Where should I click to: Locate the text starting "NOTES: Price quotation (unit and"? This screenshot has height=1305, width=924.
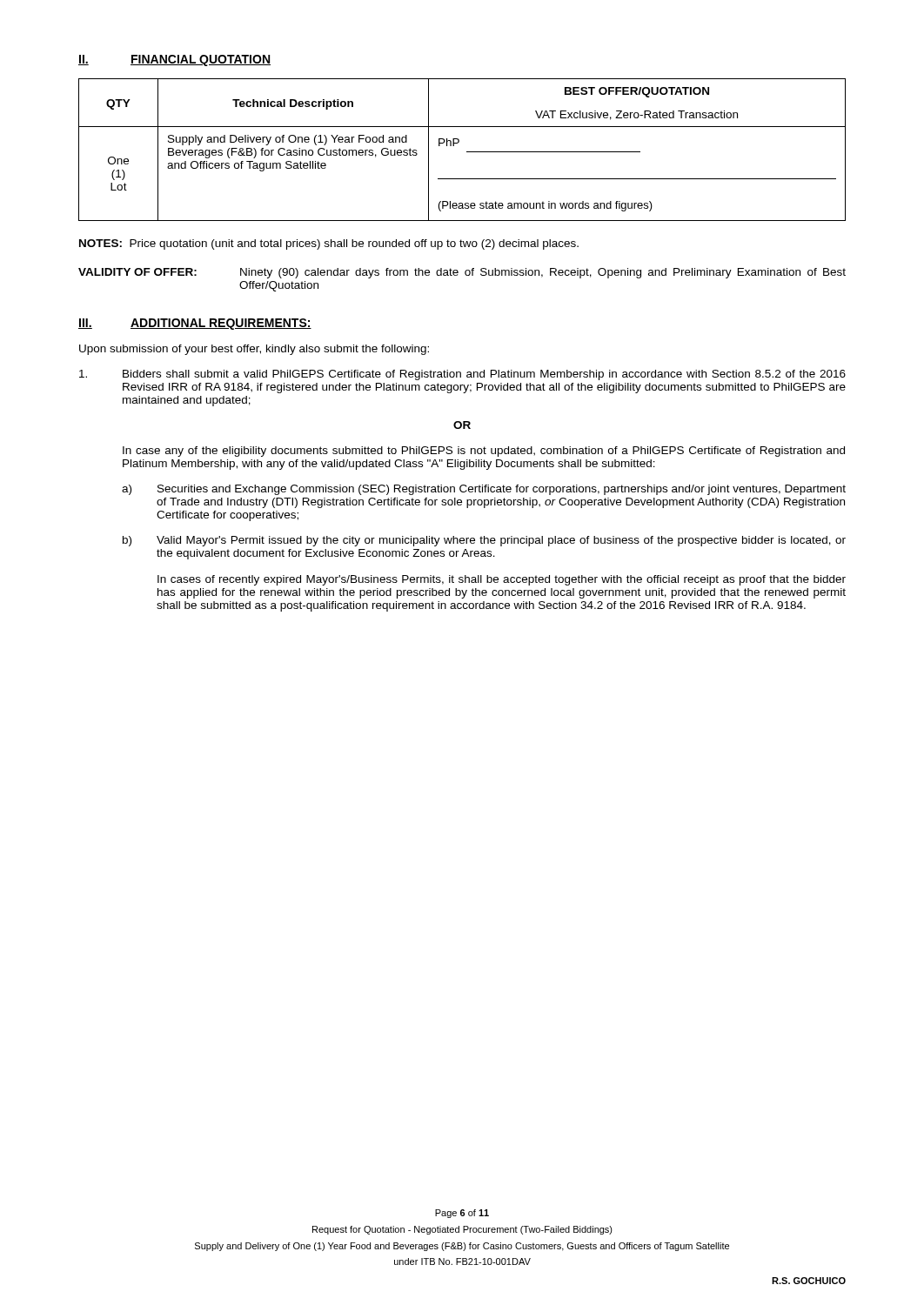[x=329, y=243]
